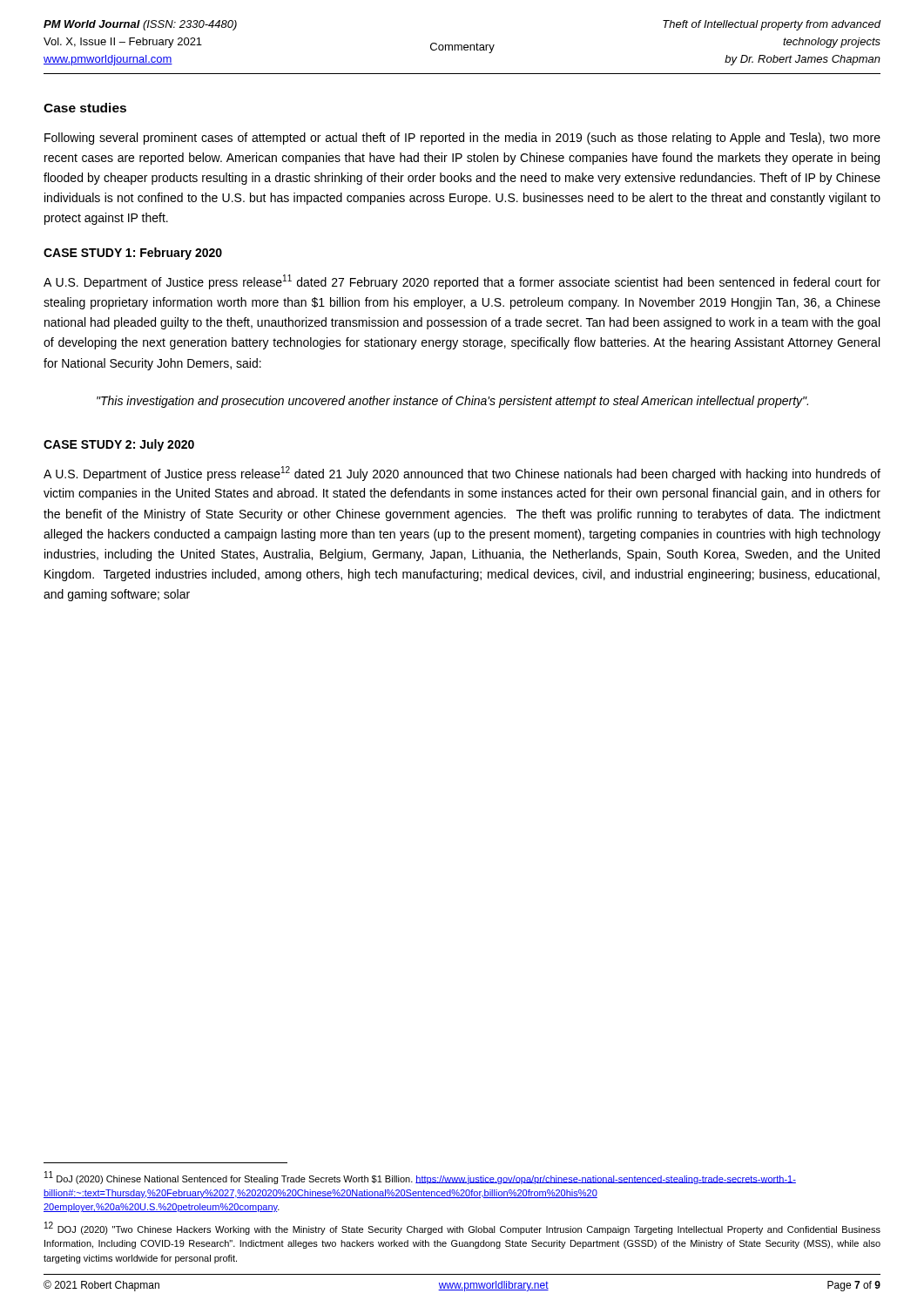
Task: Find the block on this page that starts "A U.S. Department of Justice press release11"
Action: point(462,322)
